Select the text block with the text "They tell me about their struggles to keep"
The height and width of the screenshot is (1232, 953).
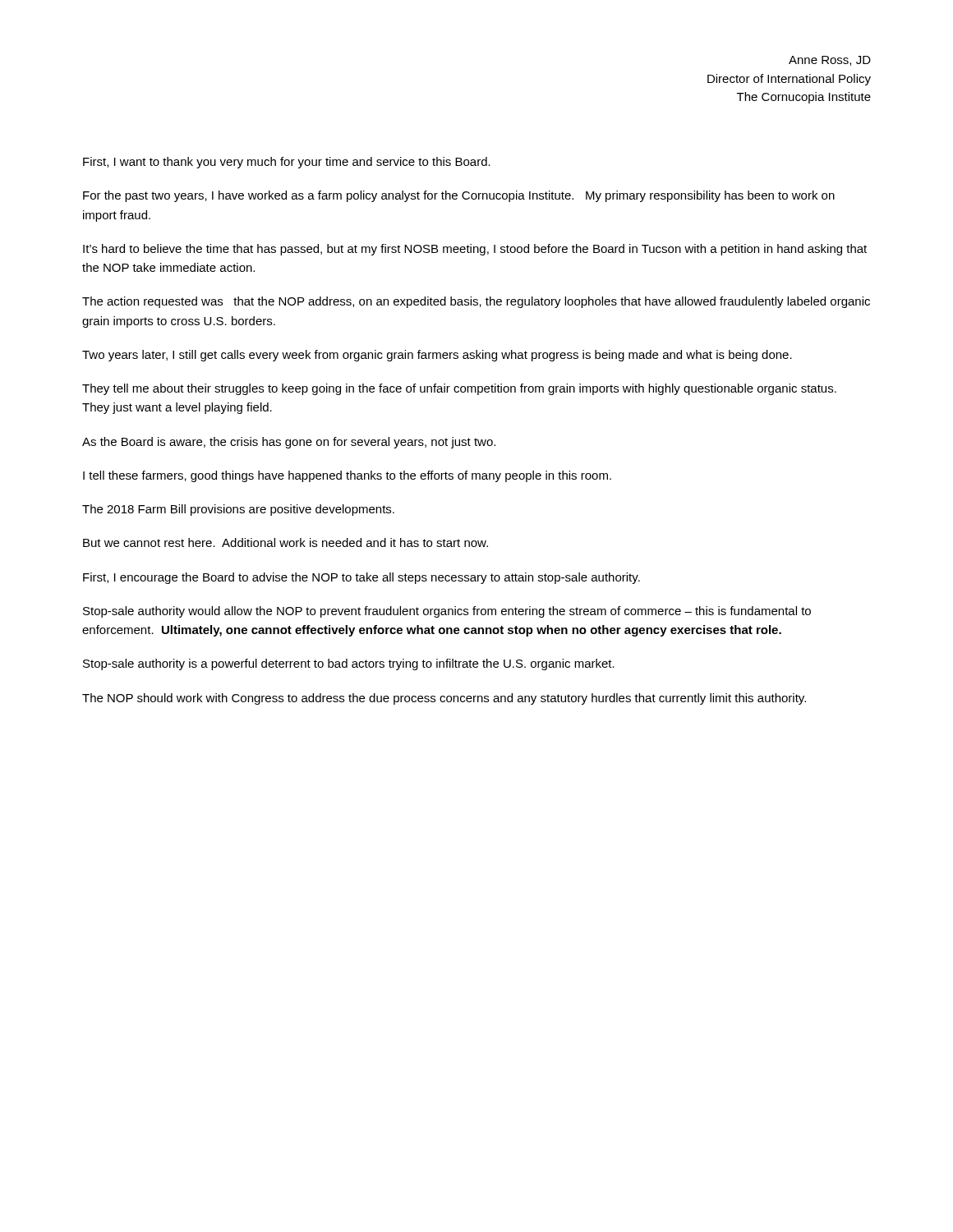click(461, 398)
